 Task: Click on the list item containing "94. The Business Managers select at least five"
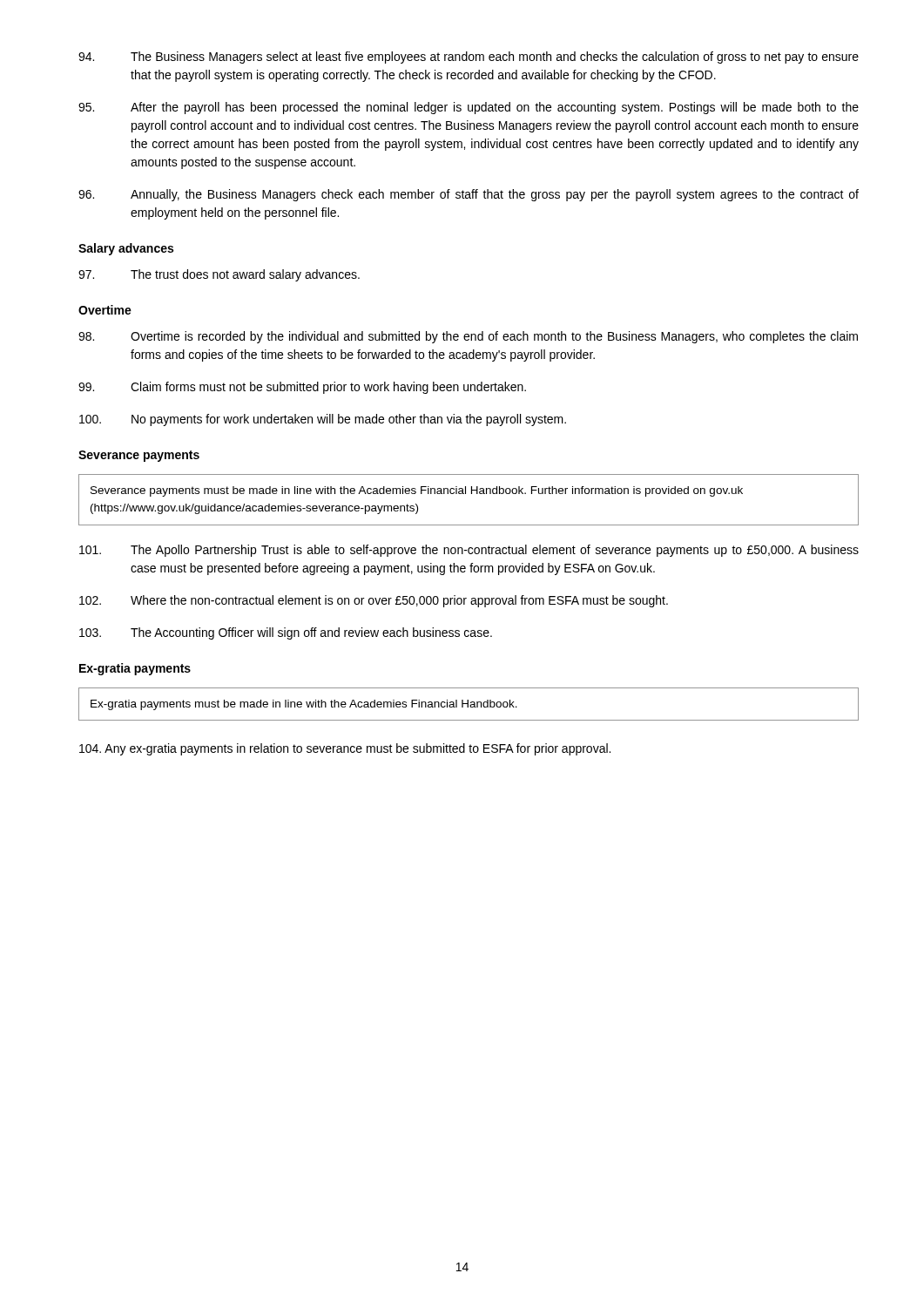(469, 66)
